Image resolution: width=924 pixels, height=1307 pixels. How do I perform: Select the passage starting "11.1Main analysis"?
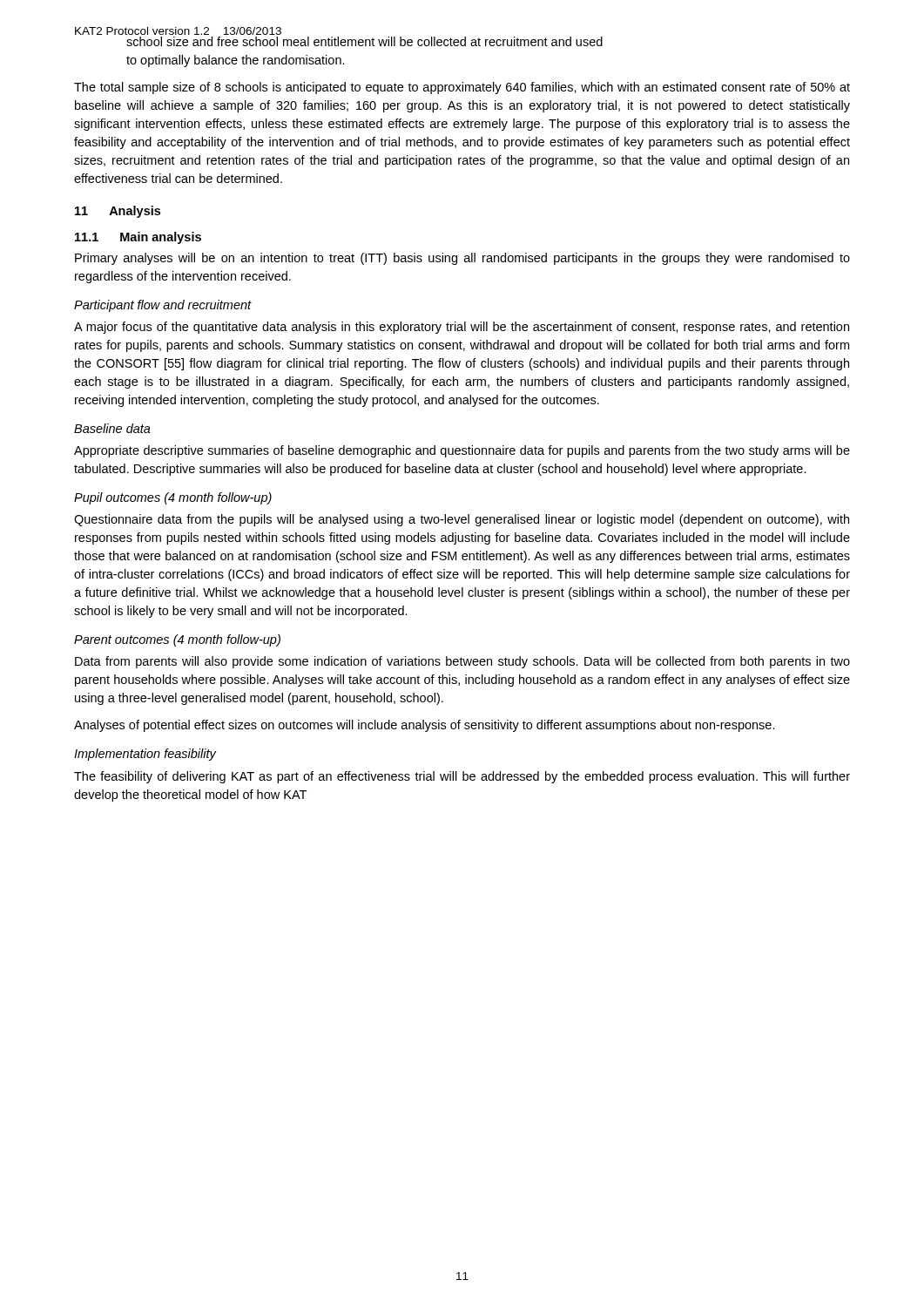[138, 238]
